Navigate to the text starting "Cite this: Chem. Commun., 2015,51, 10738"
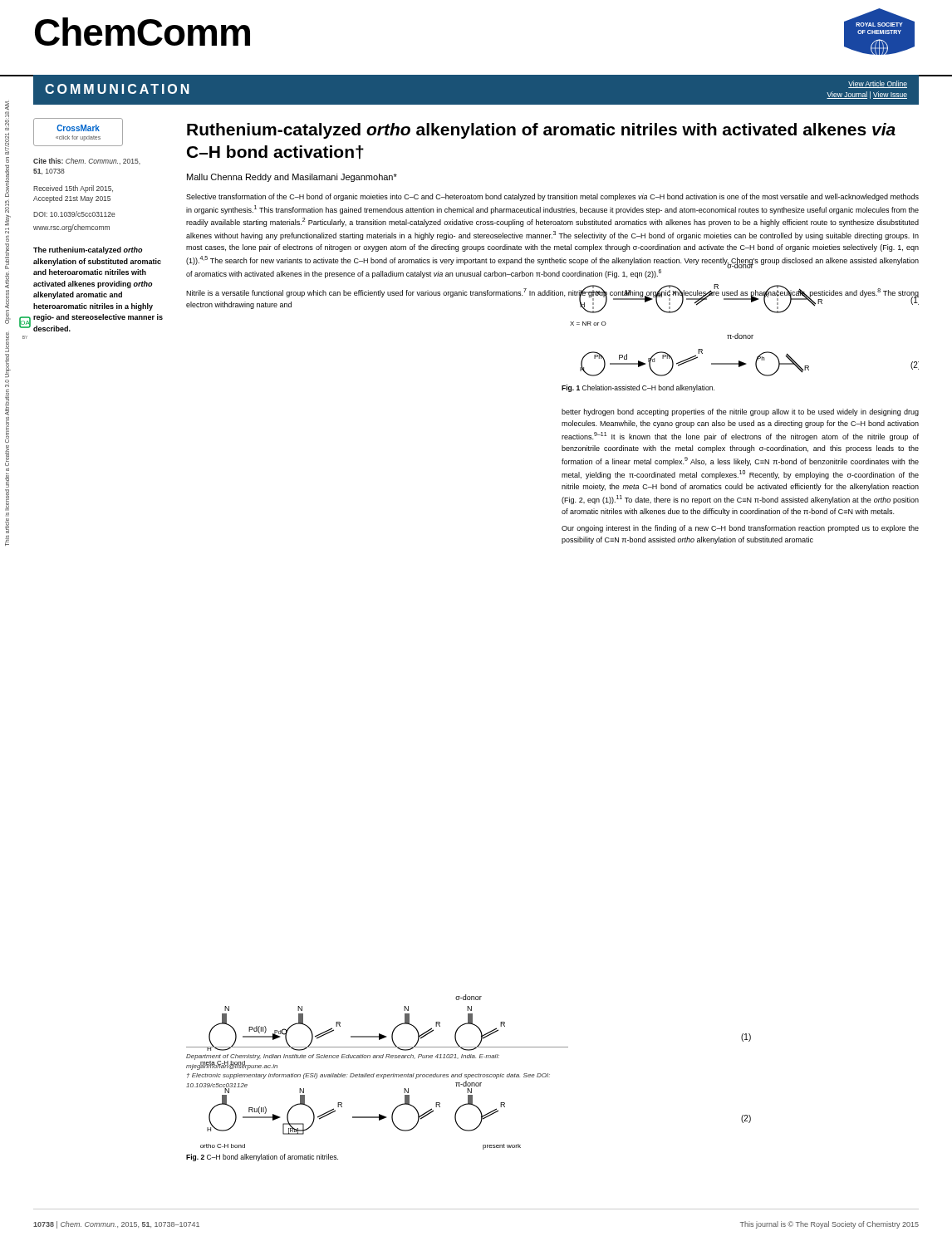This screenshot has width=952, height=1246. (x=87, y=166)
